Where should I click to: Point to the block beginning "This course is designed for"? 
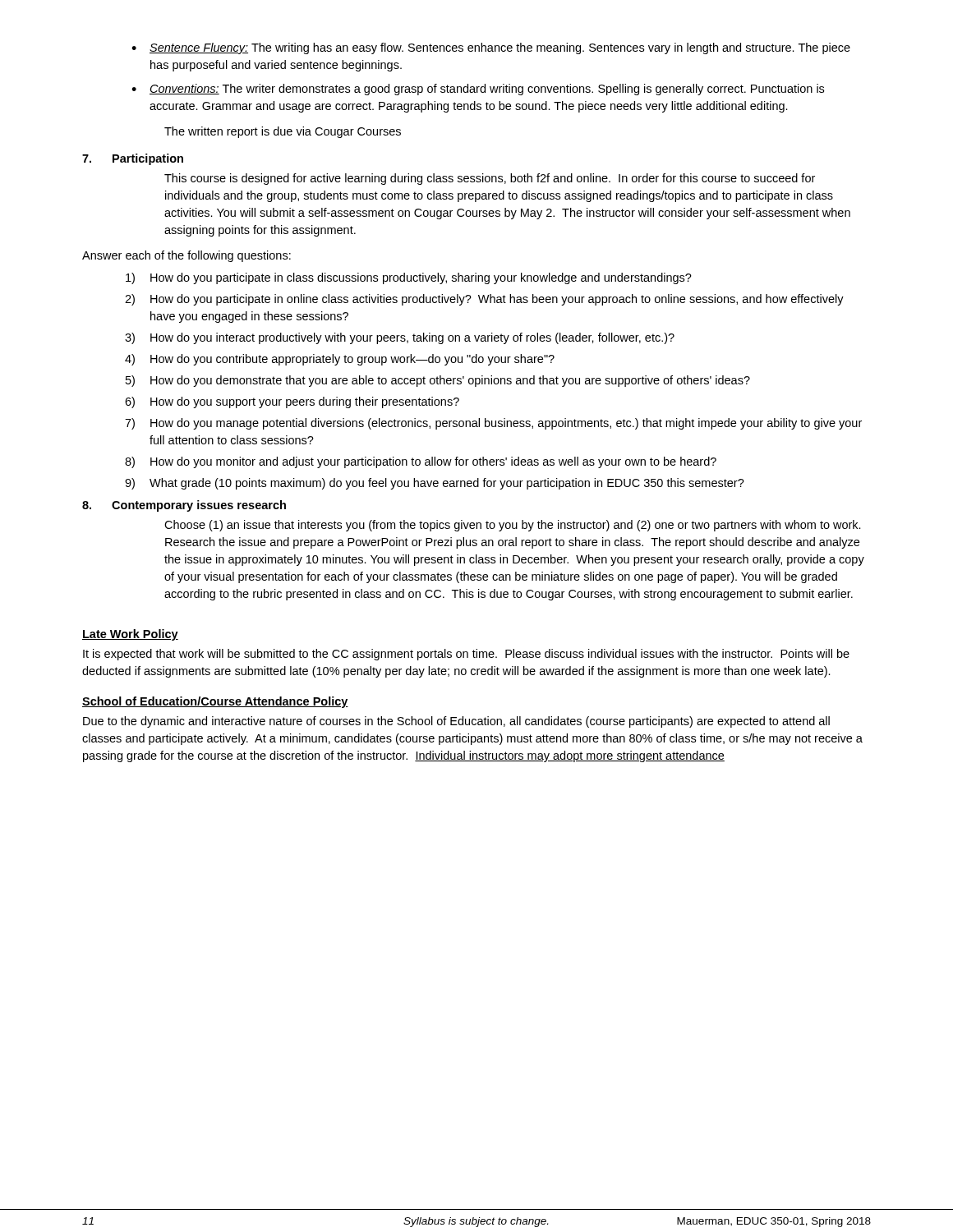tap(507, 204)
